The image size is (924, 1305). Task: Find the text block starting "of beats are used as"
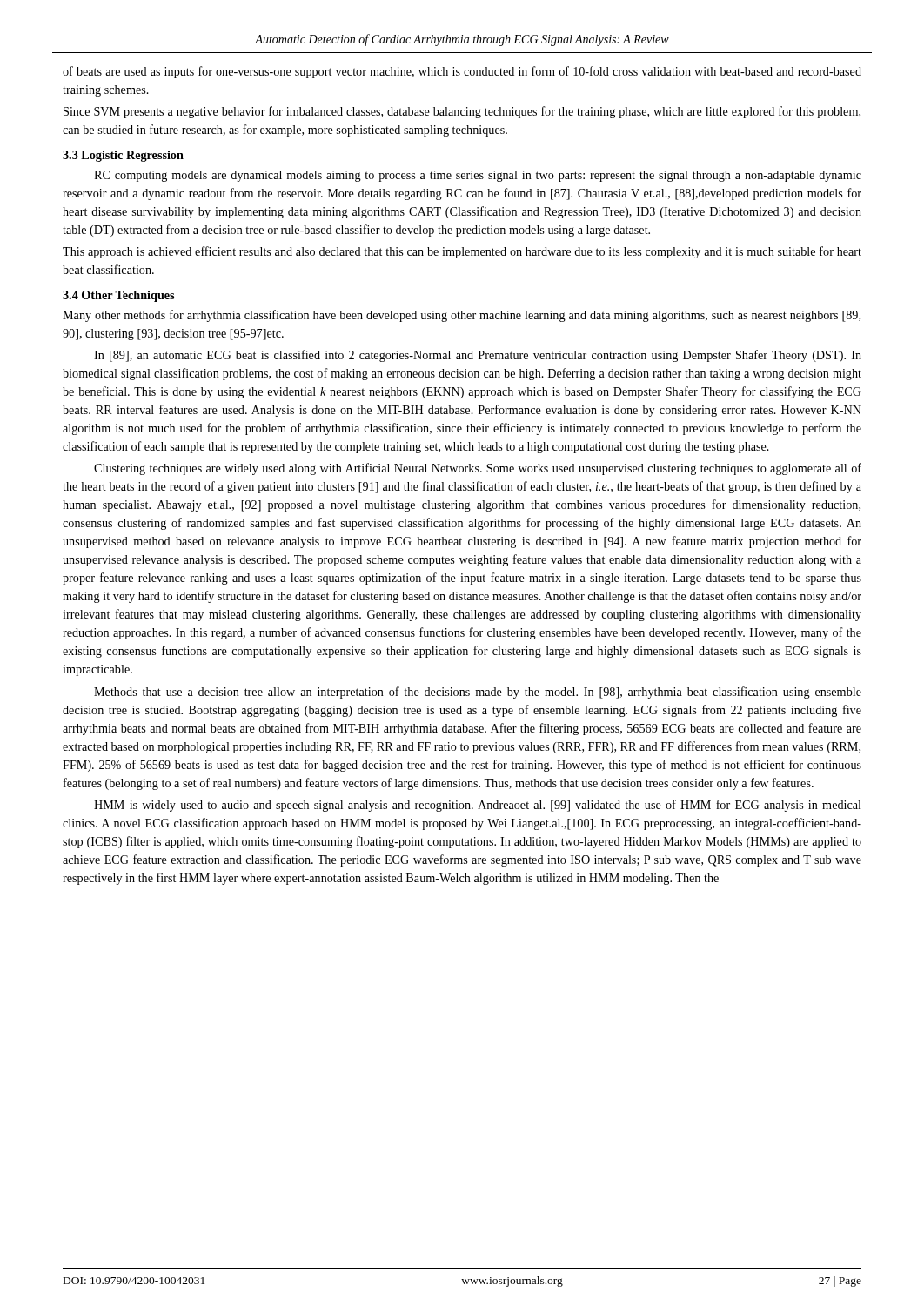click(x=462, y=80)
